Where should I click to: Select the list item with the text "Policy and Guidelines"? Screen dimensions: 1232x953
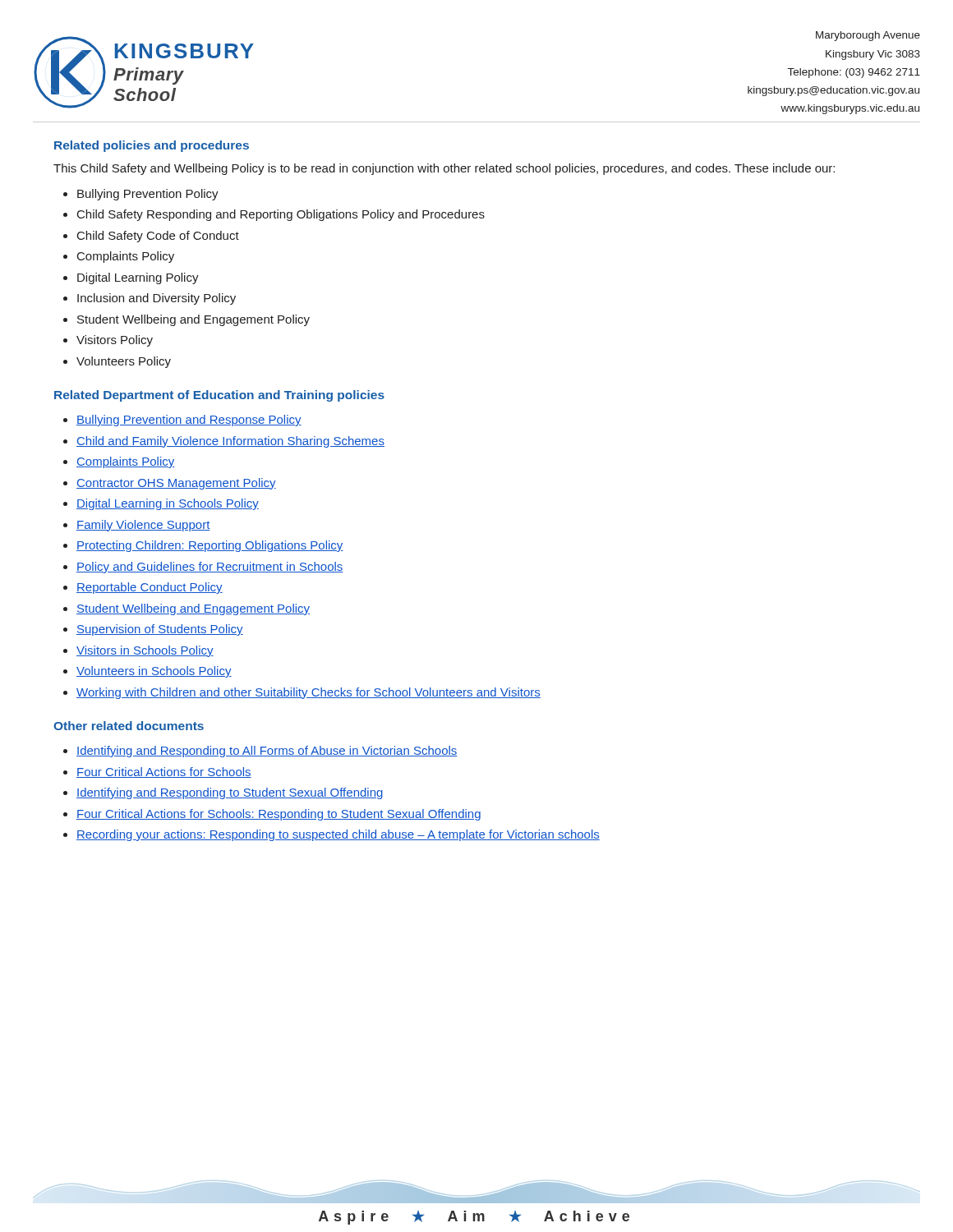tap(210, 566)
